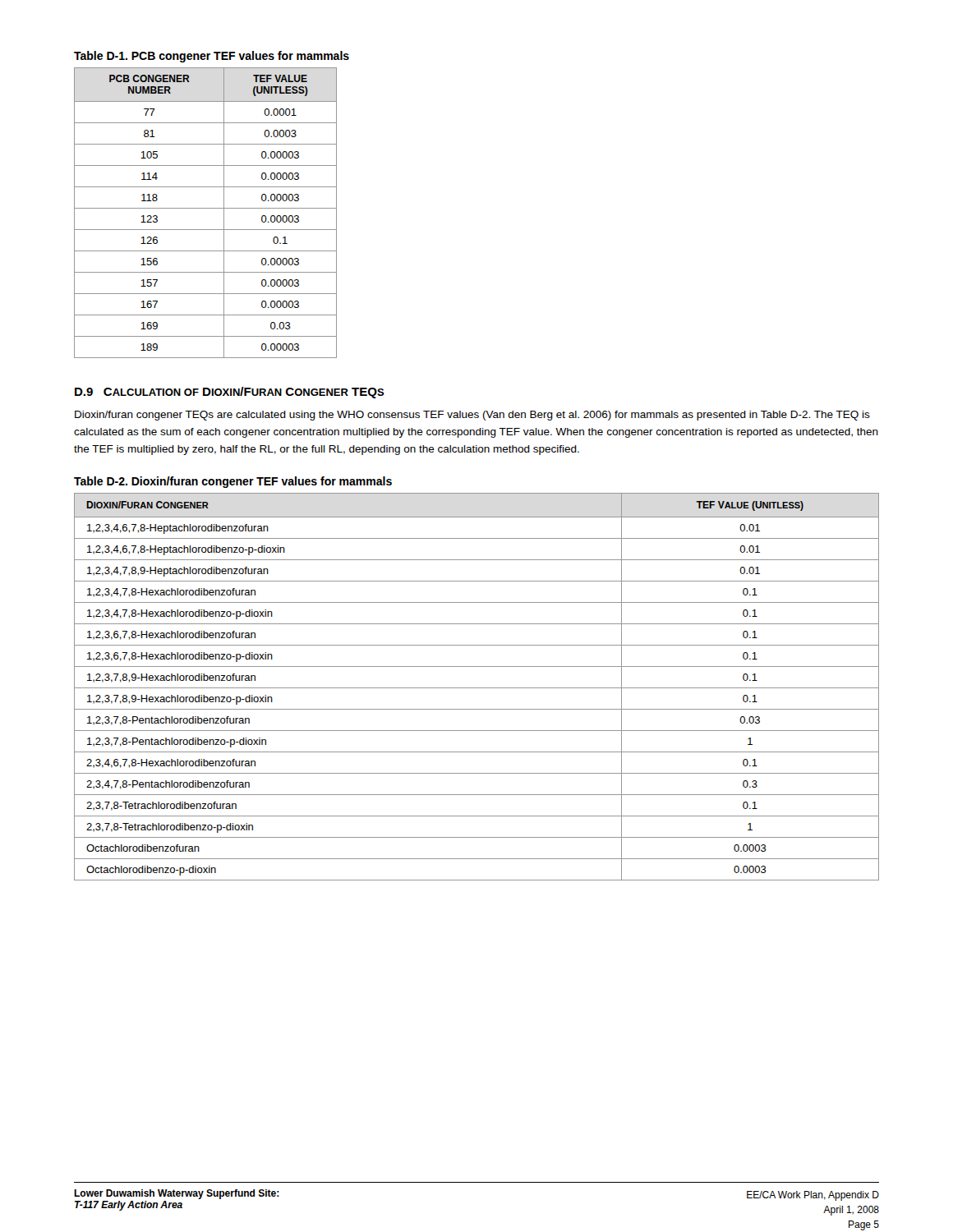Point to the caption beginning "Table D-2. Dioxin/furan congener TEF values for"
Image resolution: width=953 pixels, height=1232 pixels.
tap(233, 481)
